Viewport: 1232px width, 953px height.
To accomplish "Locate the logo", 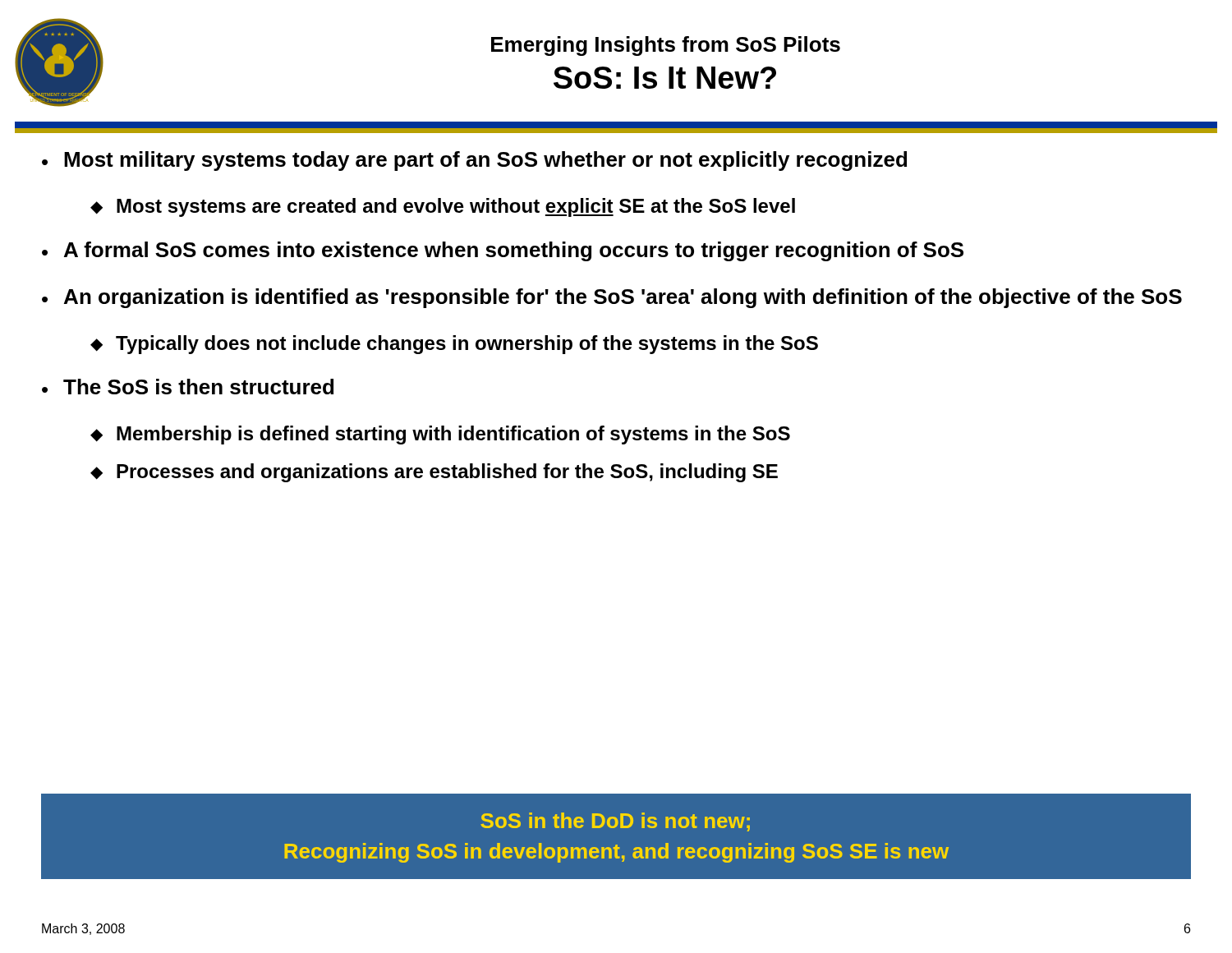I will click(x=64, y=64).
